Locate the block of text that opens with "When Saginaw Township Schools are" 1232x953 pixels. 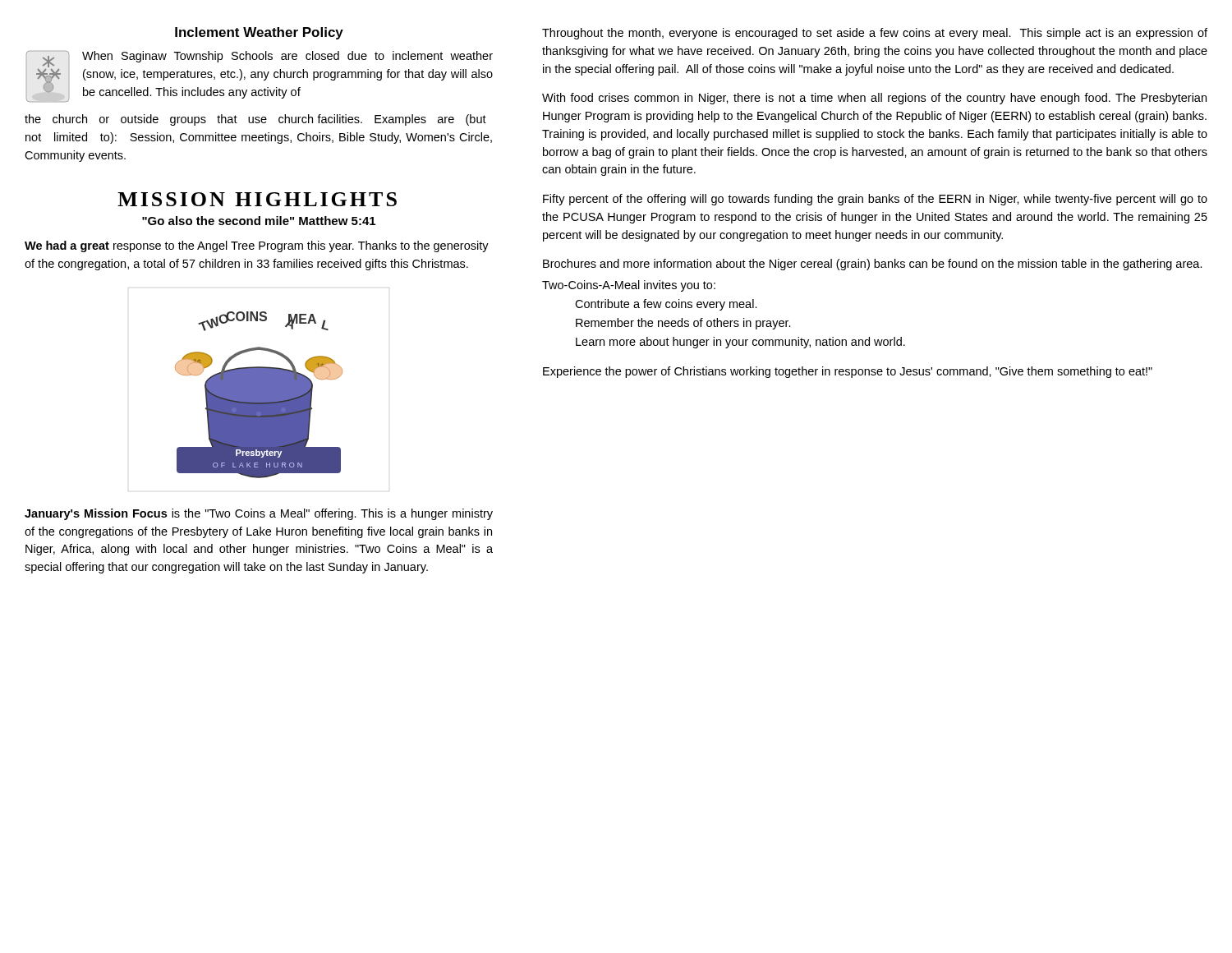pos(287,74)
